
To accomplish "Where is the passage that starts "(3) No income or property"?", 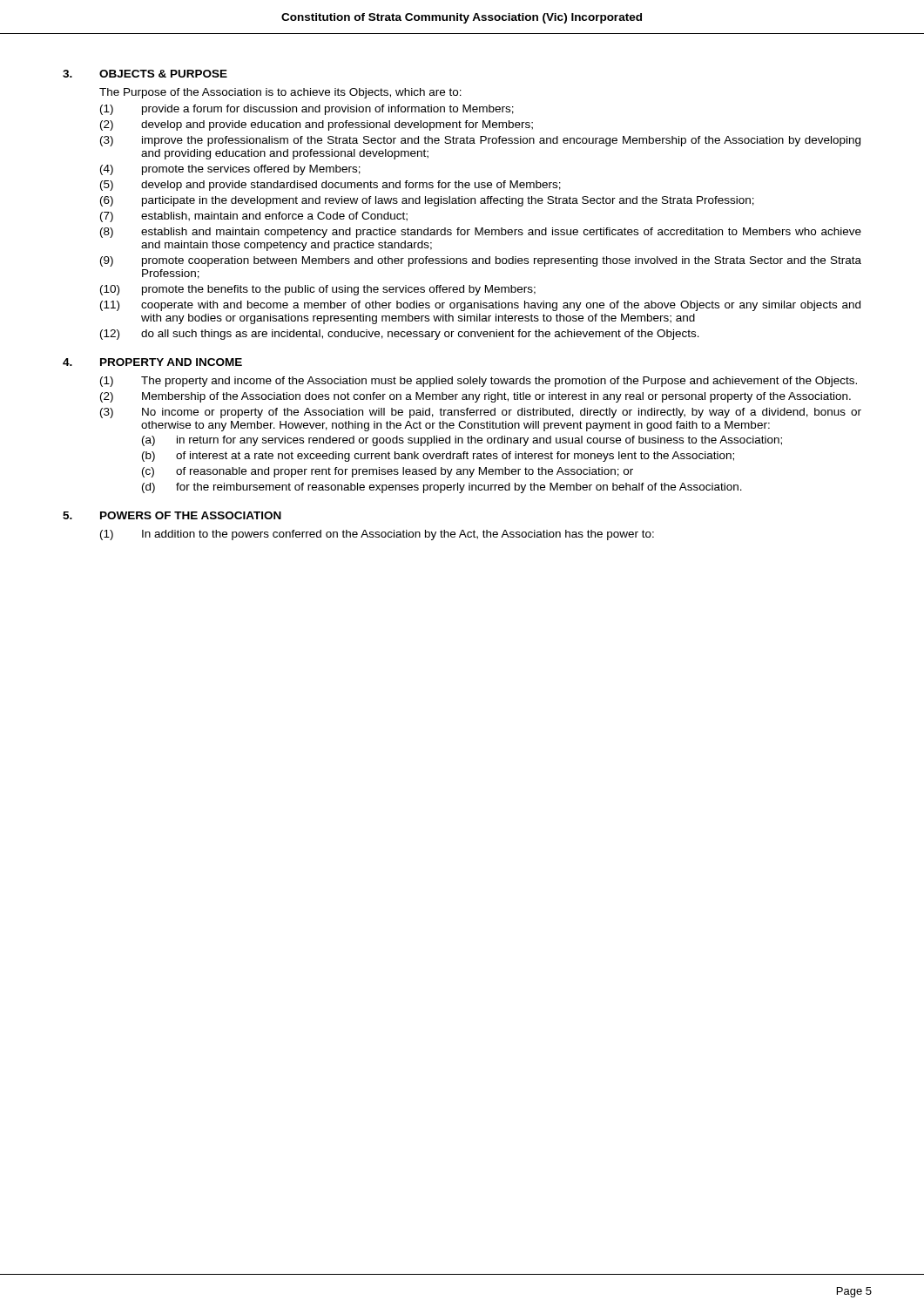I will coord(480,418).
